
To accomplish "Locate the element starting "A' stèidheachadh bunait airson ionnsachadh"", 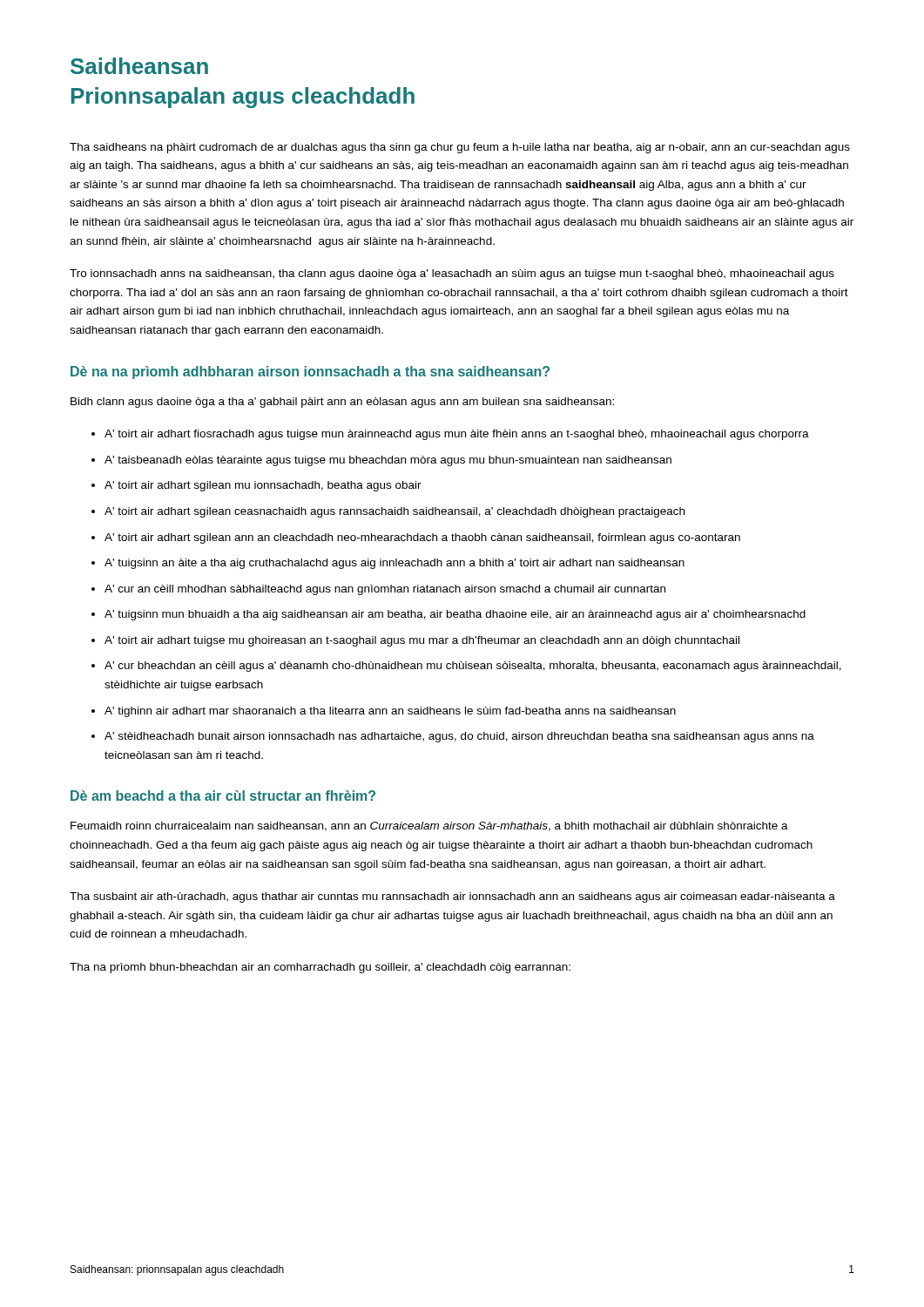I will click(459, 746).
